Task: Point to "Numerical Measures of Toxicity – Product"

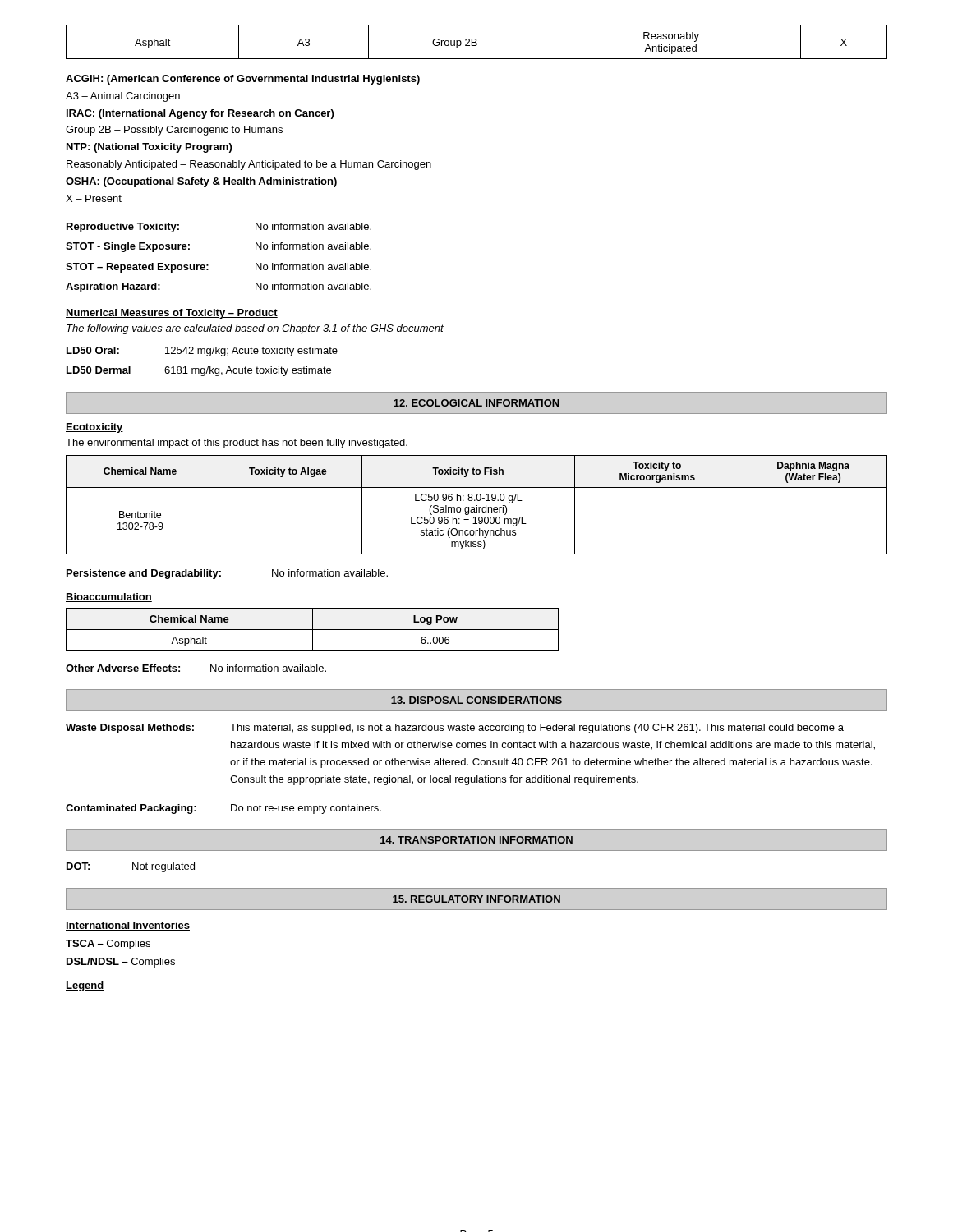Action: tap(172, 312)
